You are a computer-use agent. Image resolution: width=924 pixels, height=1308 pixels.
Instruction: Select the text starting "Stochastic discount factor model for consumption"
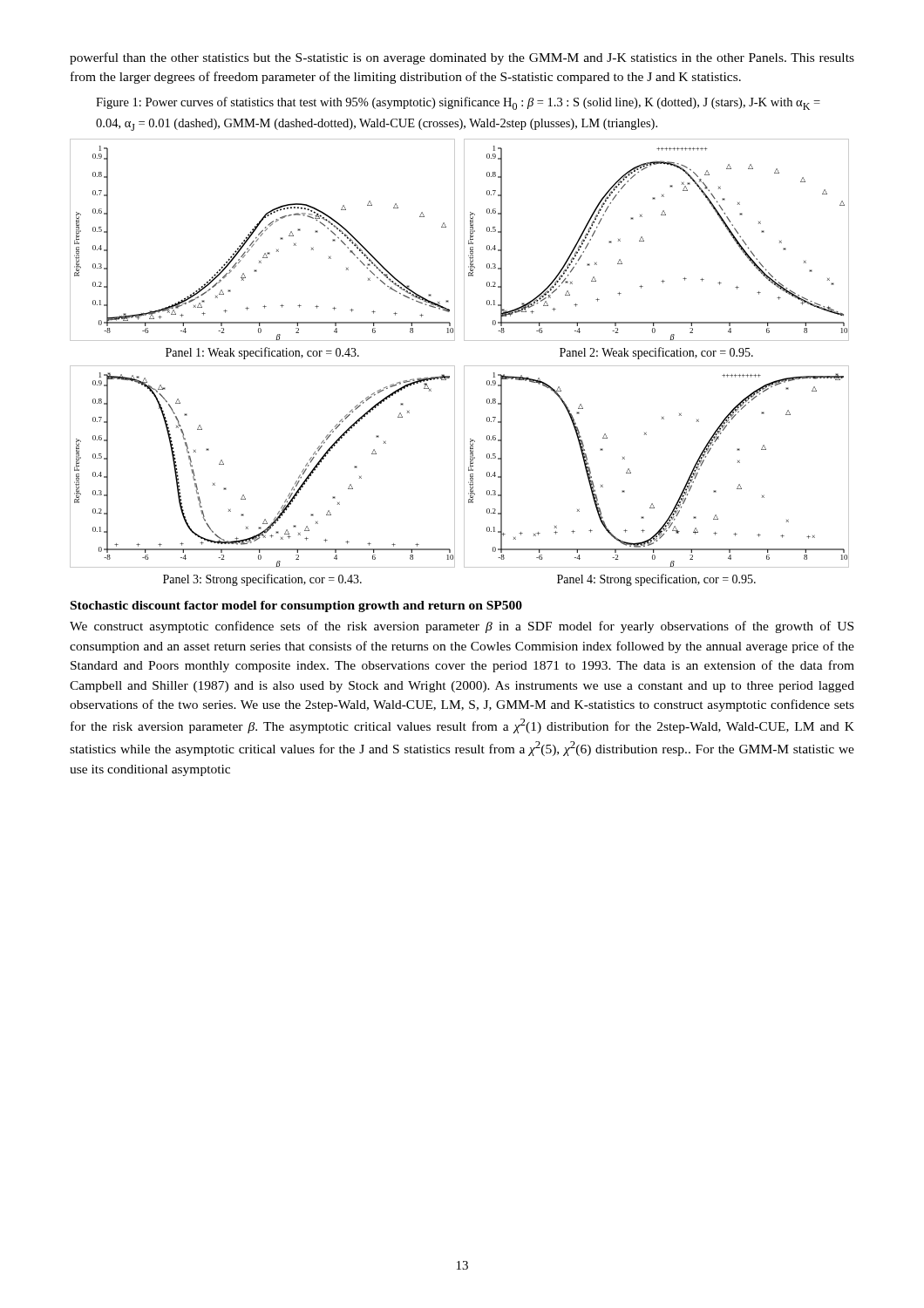(x=296, y=605)
